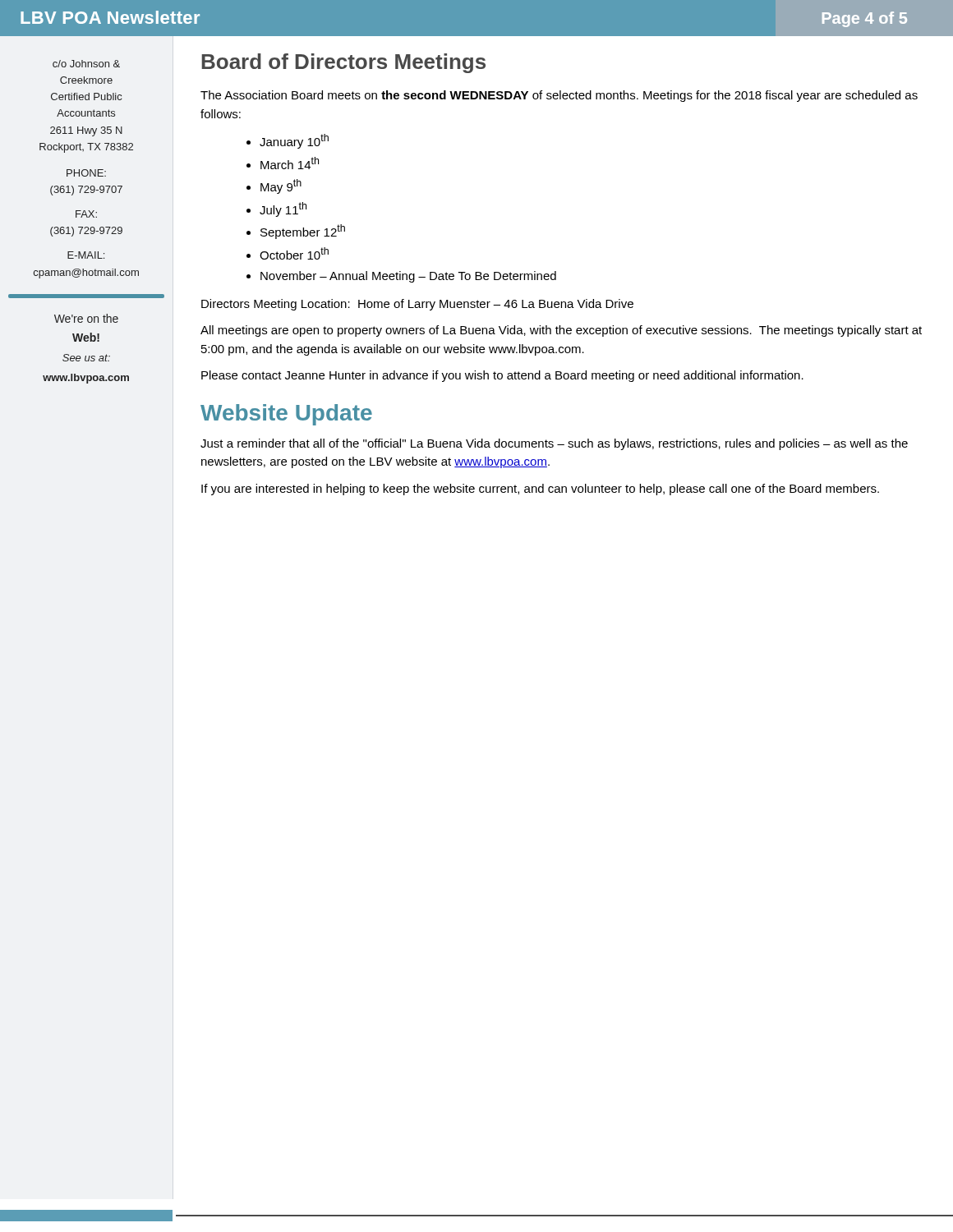
Task: Select the text that reads "We're on the Web! See us at: www.lbvpoa.com"
Action: tap(86, 348)
